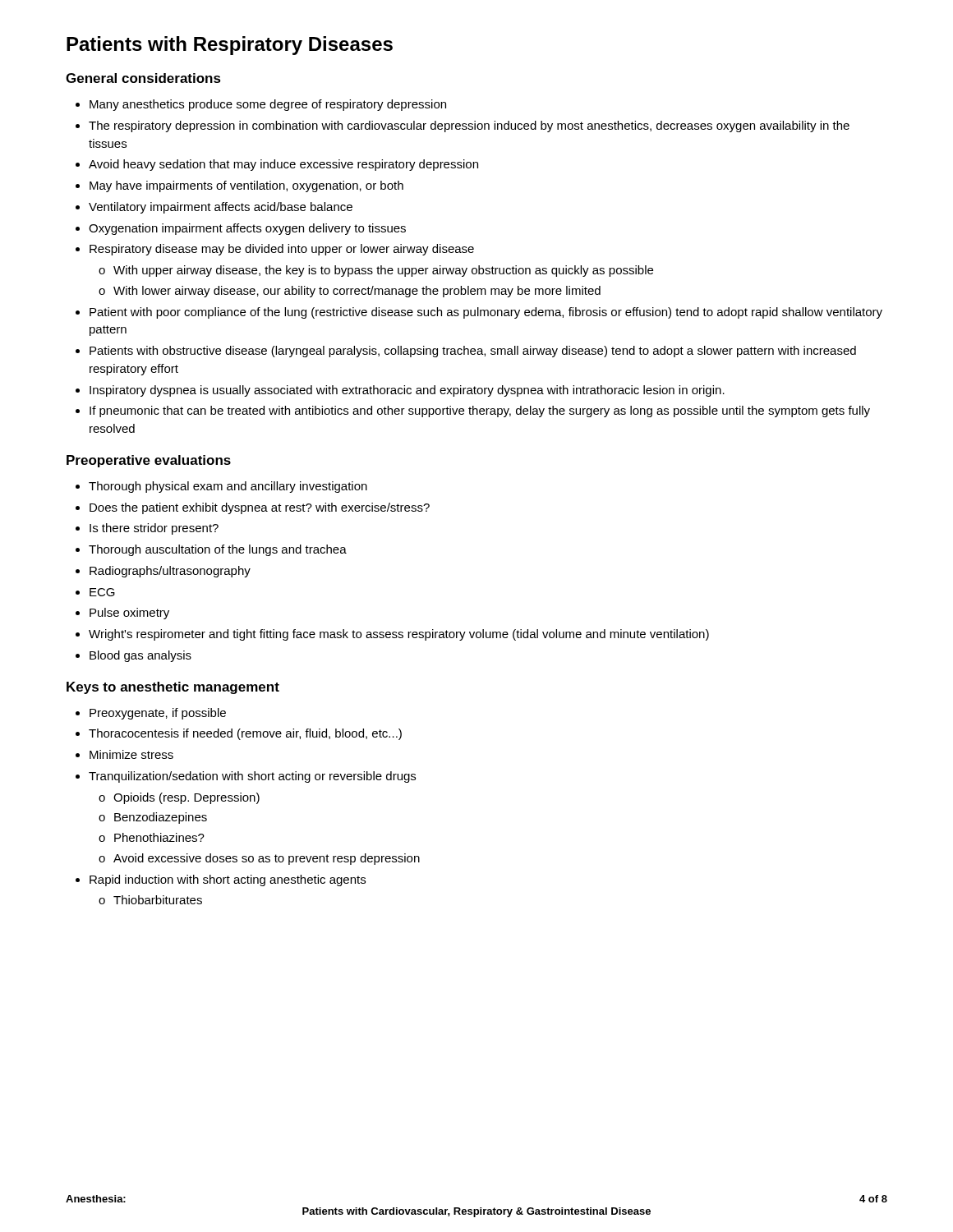Locate the list item containing "Tranquilization/sedation with short acting or reversible drugs Opioids"
The height and width of the screenshot is (1232, 953).
point(252,777)
